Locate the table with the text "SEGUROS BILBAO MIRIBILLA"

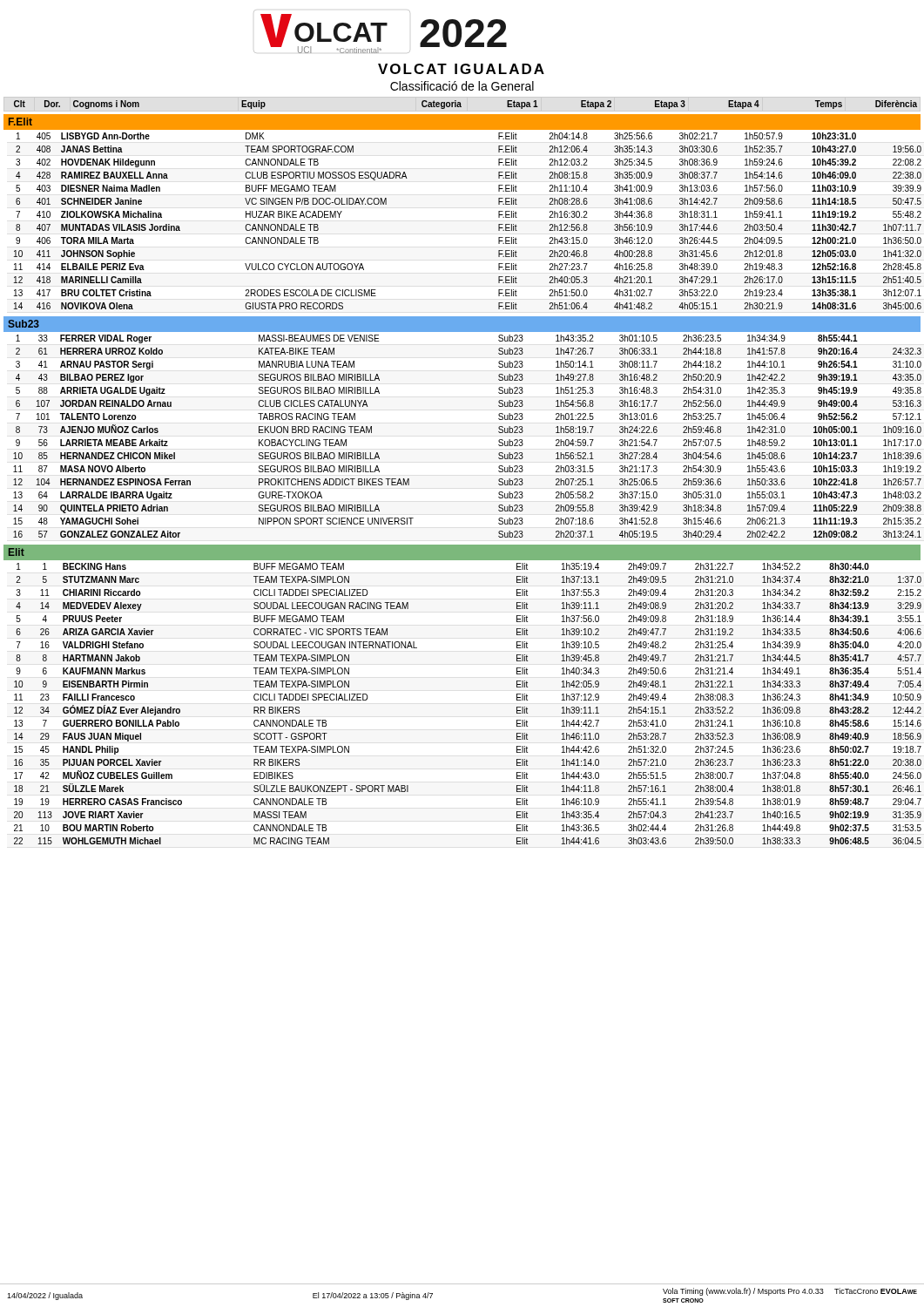pos(462,437)
